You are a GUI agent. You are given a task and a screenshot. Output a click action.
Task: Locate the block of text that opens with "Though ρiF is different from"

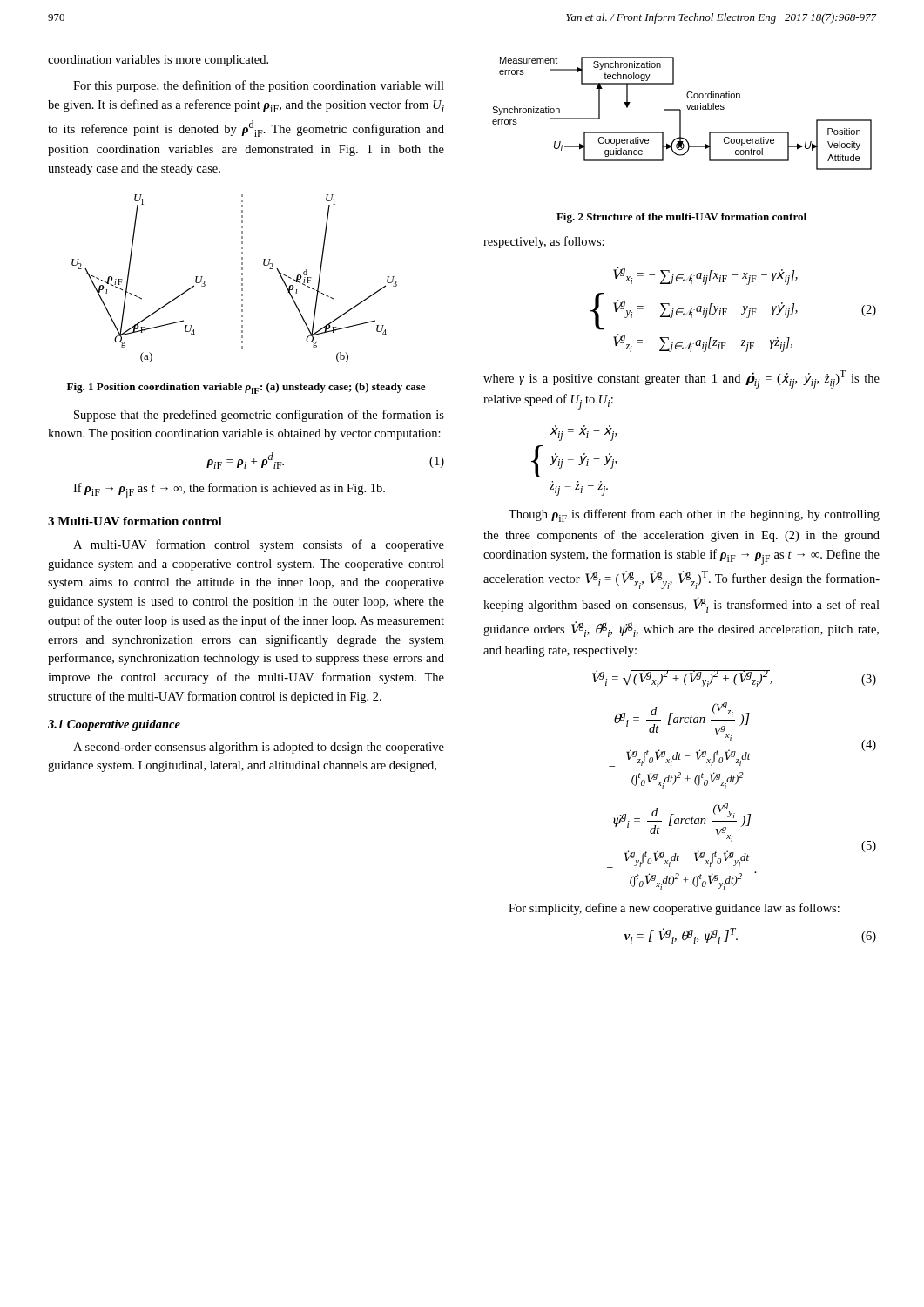pos(681,583)
